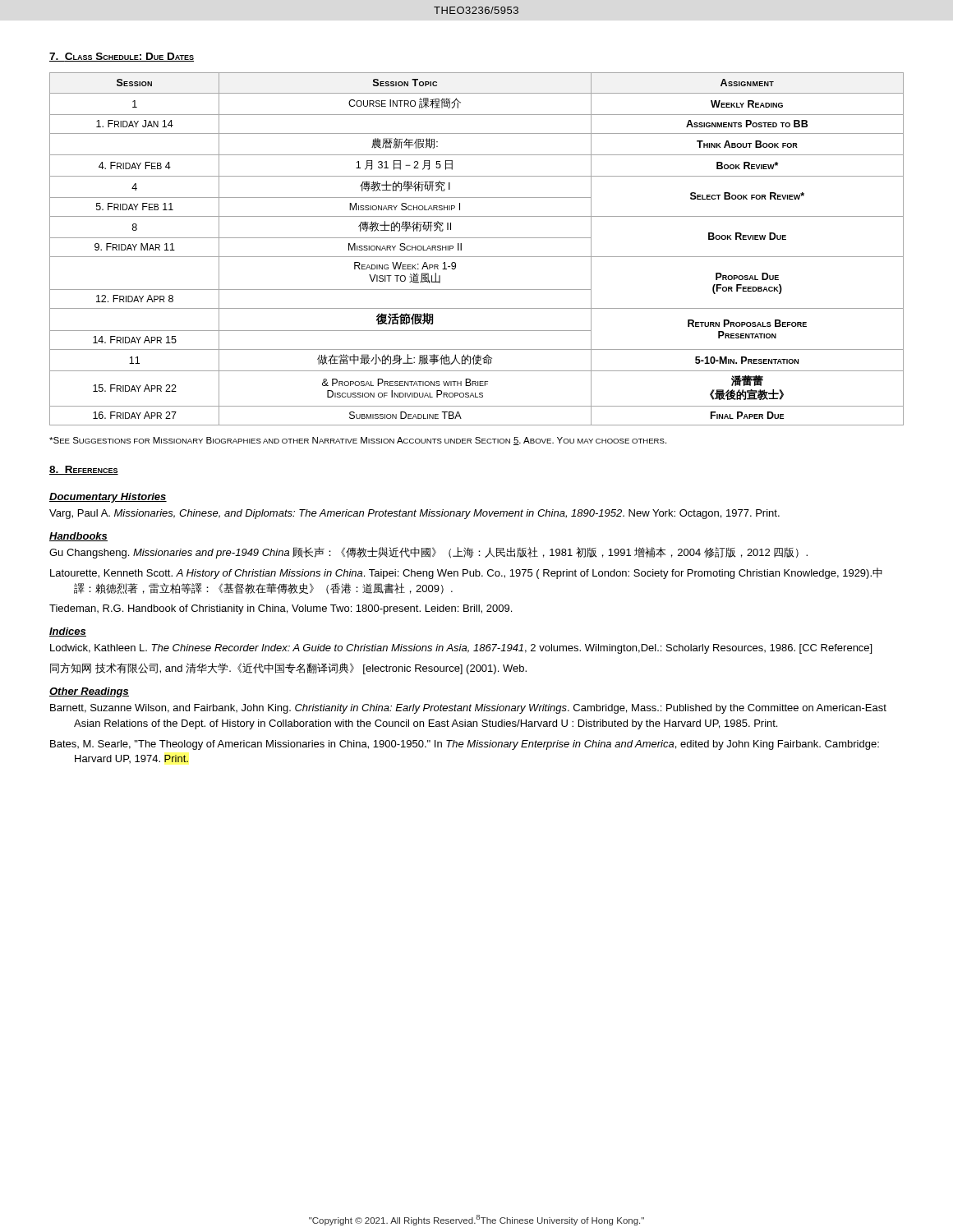Select the text block that reads "Latourette, Kenneth Scott. A History of"
The height and width of the screenshot is (1232, 953).
466,580
